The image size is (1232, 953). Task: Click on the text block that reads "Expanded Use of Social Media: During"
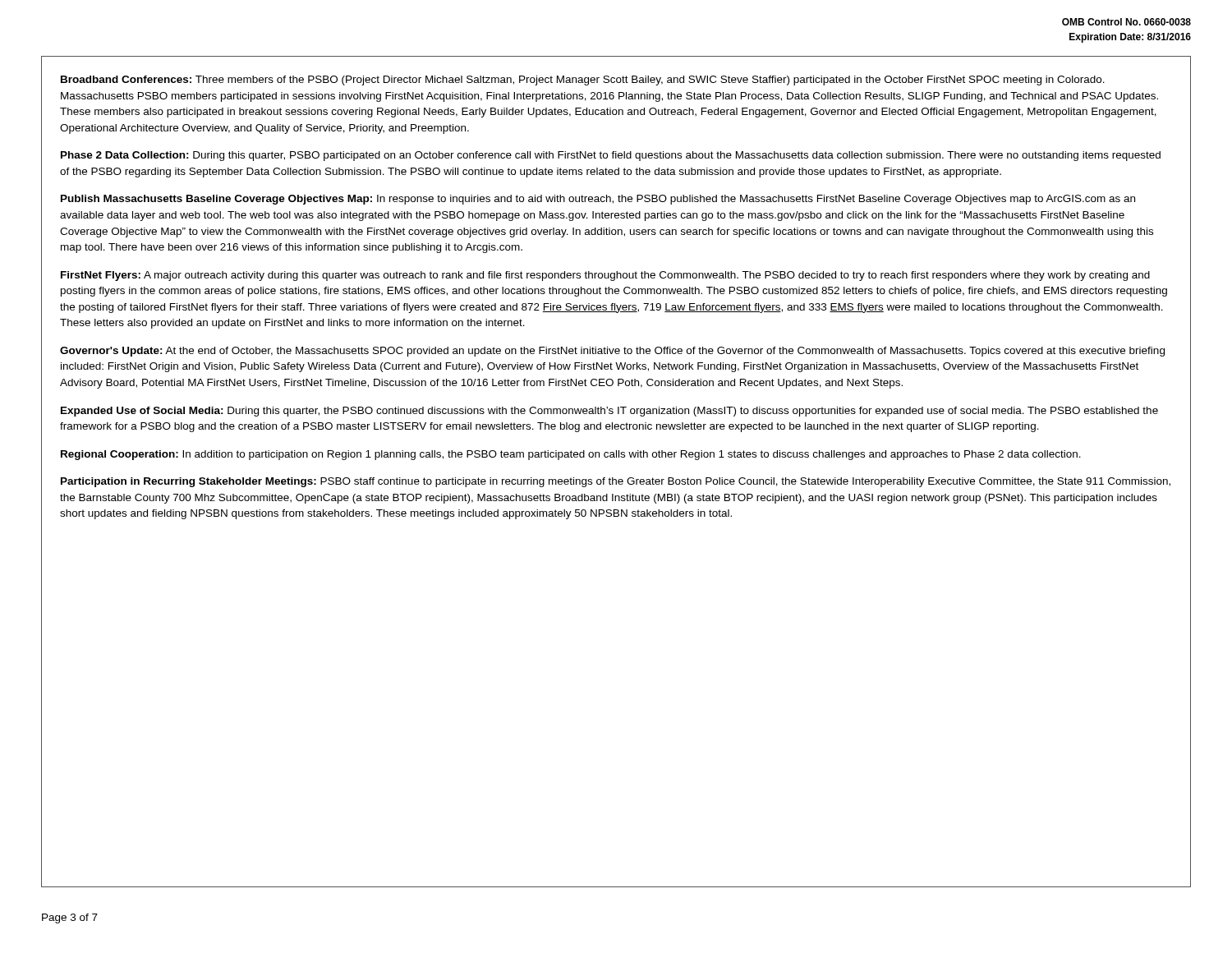tap(609, 418)
